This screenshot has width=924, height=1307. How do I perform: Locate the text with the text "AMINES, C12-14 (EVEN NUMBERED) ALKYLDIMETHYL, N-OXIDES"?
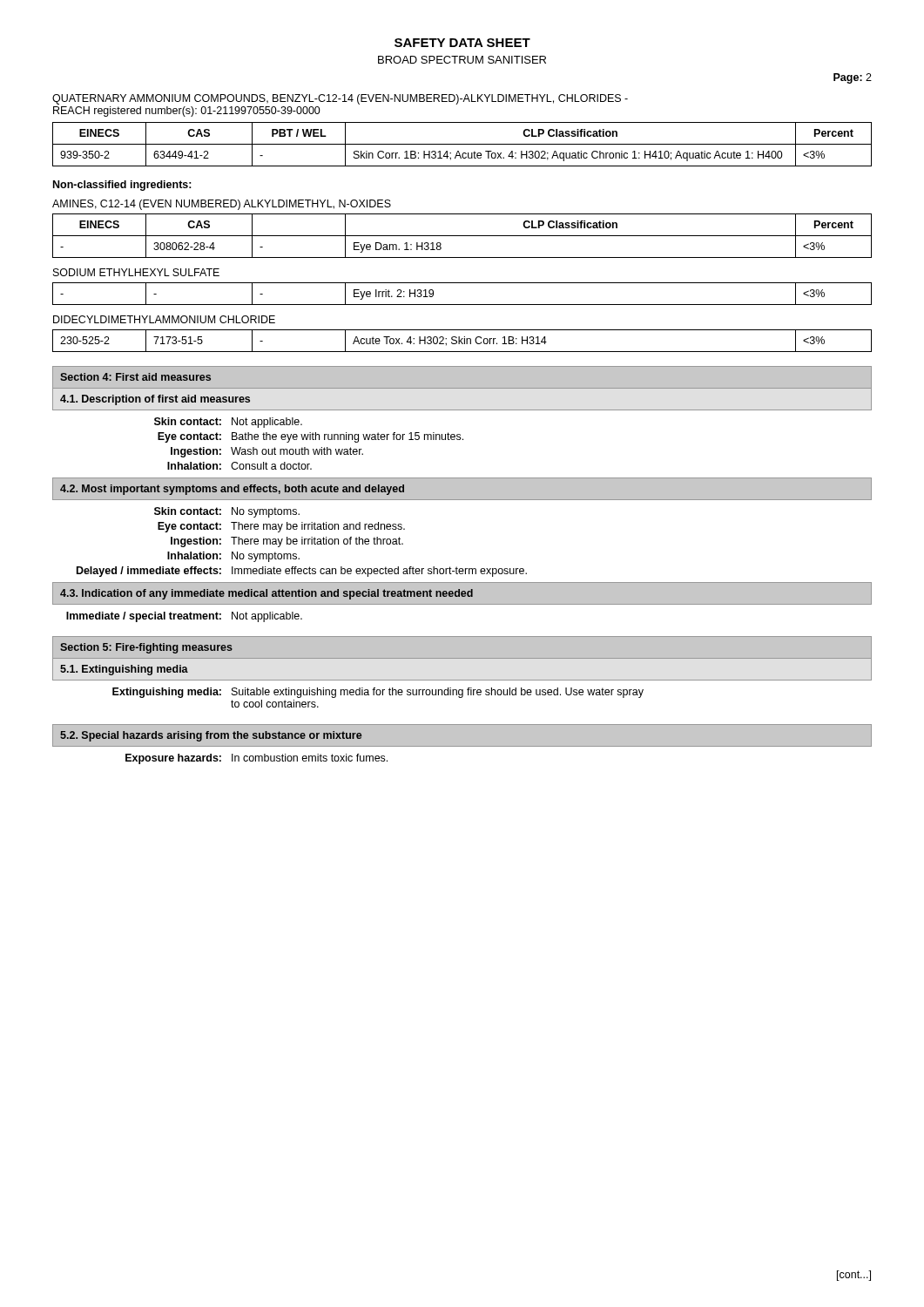(x=222, y=204)
